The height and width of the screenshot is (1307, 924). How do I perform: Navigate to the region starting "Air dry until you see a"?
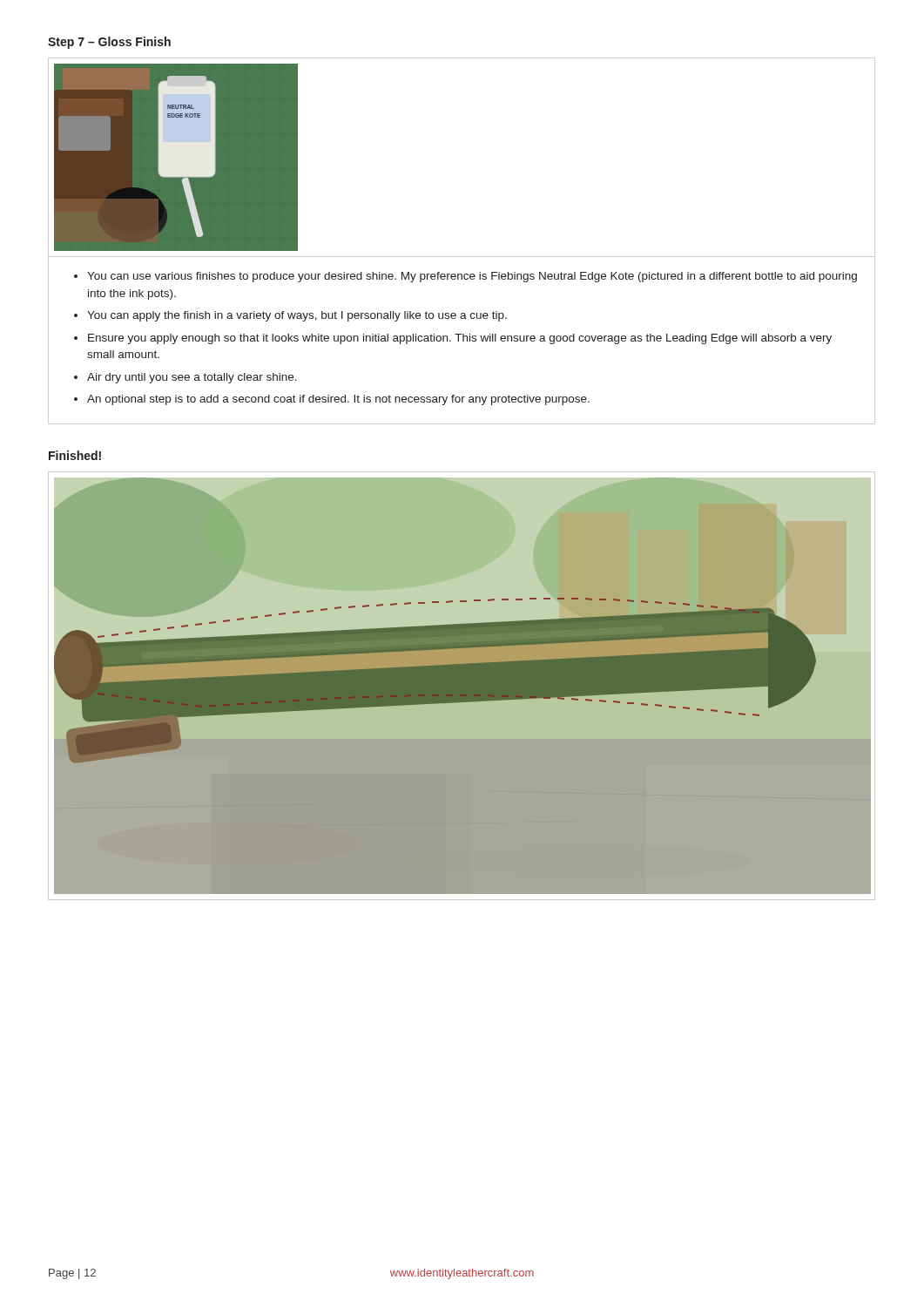(192, 377)
